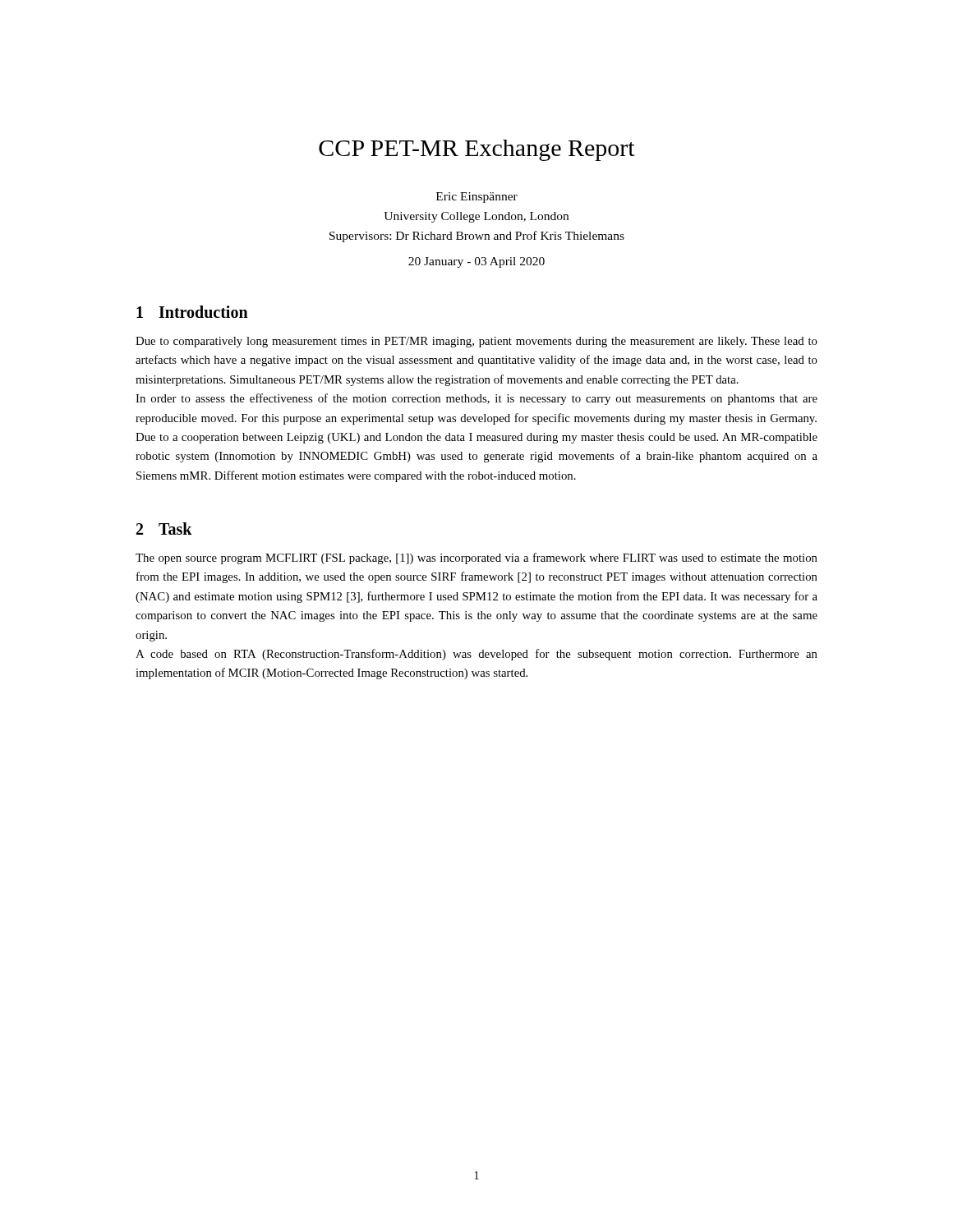The image size is (953, 1232).
Task: Click on the text block with the text "Due to comparatively long measurement"
Action: (476, 360)
